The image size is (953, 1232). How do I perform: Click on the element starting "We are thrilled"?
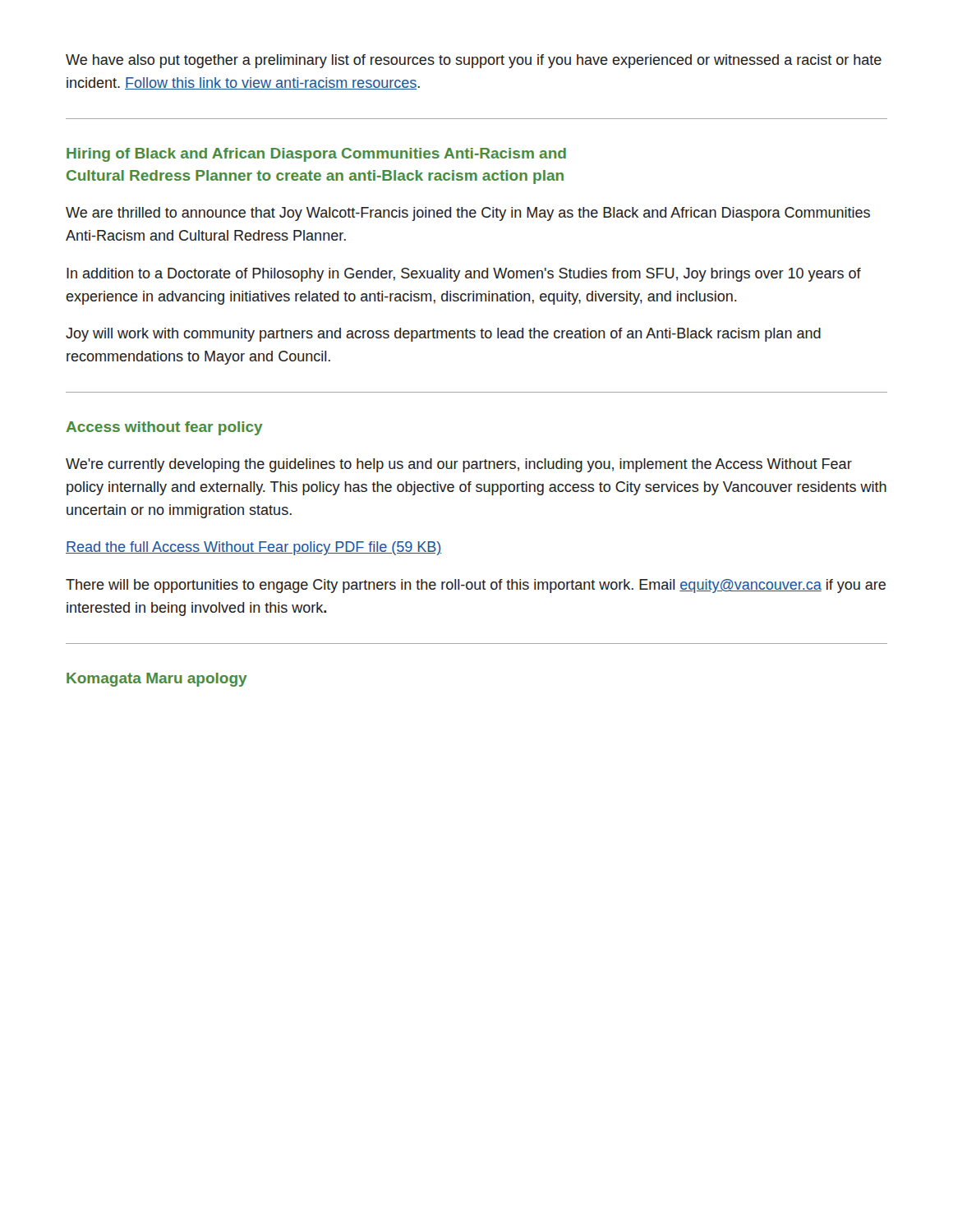(x=468, y=224)
